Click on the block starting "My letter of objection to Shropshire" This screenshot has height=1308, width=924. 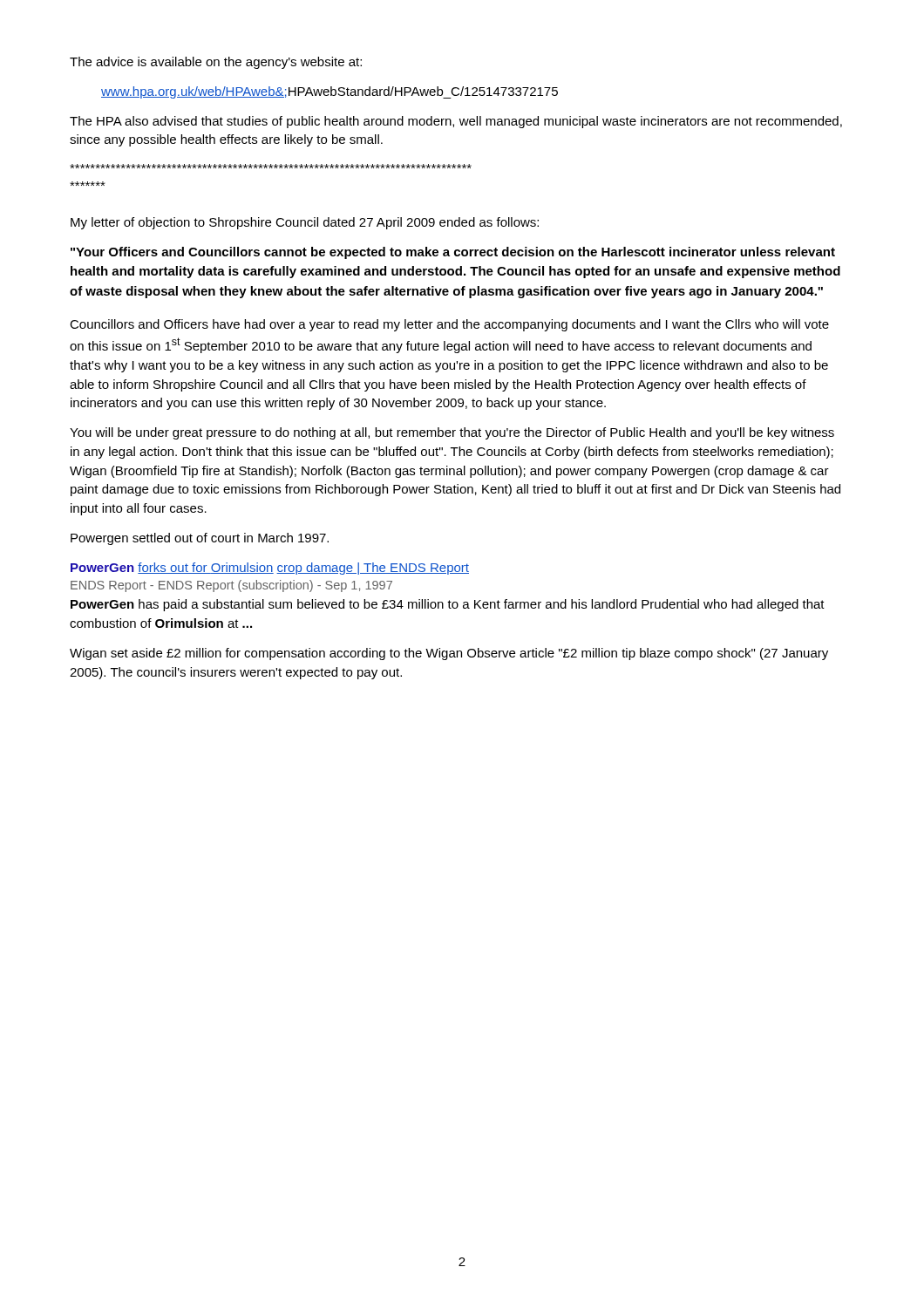click(458, 222)
